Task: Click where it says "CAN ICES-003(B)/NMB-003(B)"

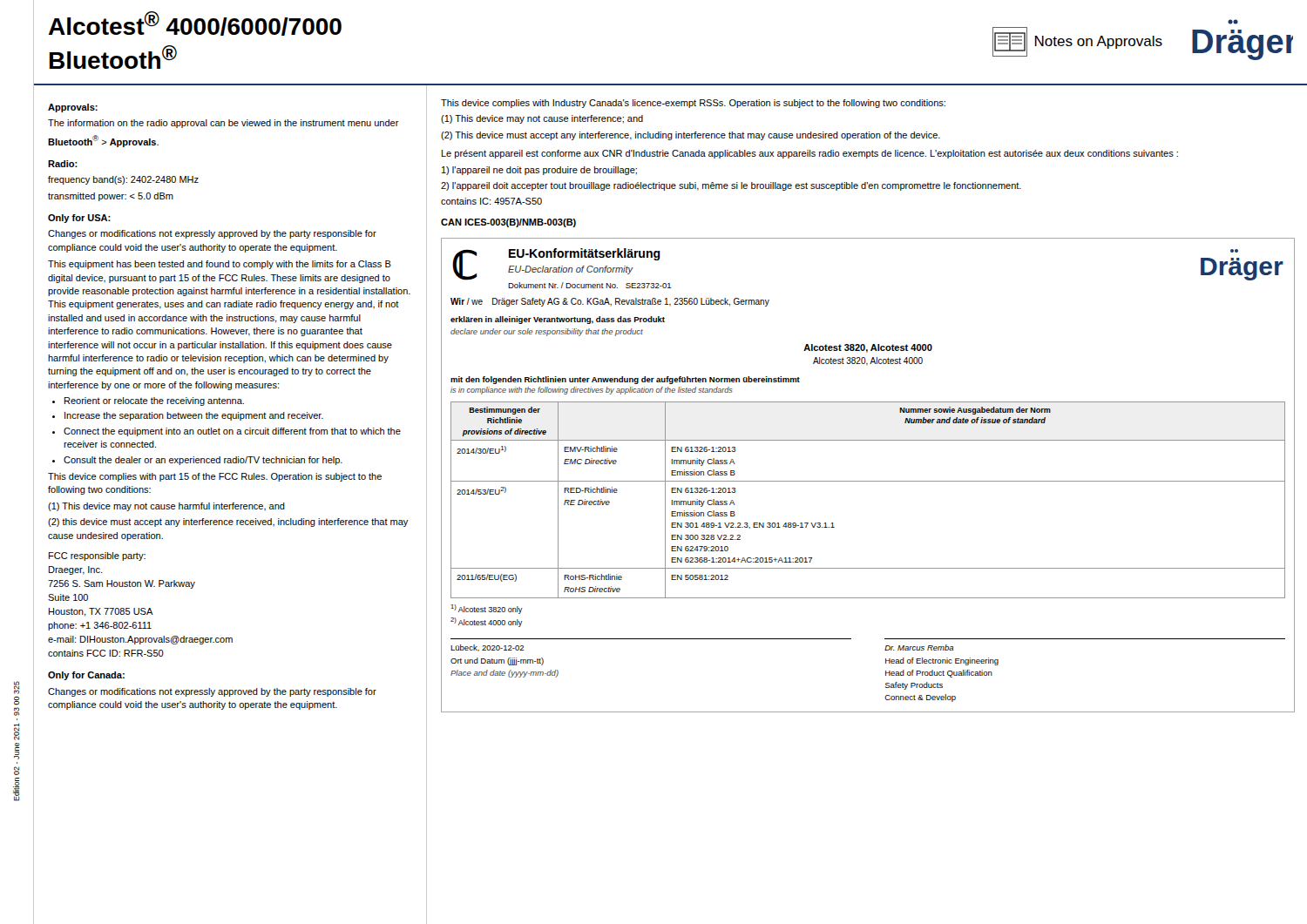Action: [x=508, y=222]
